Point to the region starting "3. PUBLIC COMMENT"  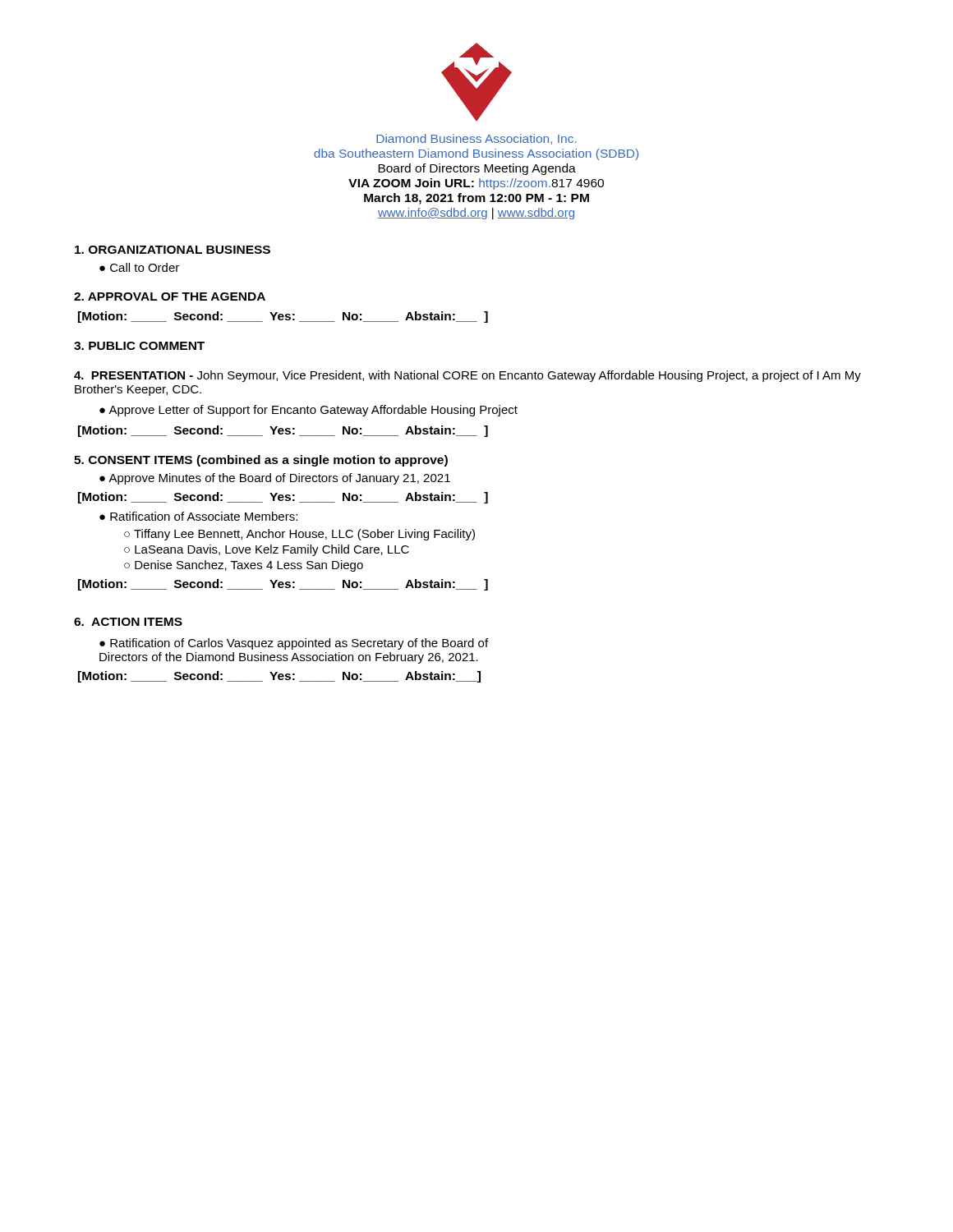(x=139, y=345)
